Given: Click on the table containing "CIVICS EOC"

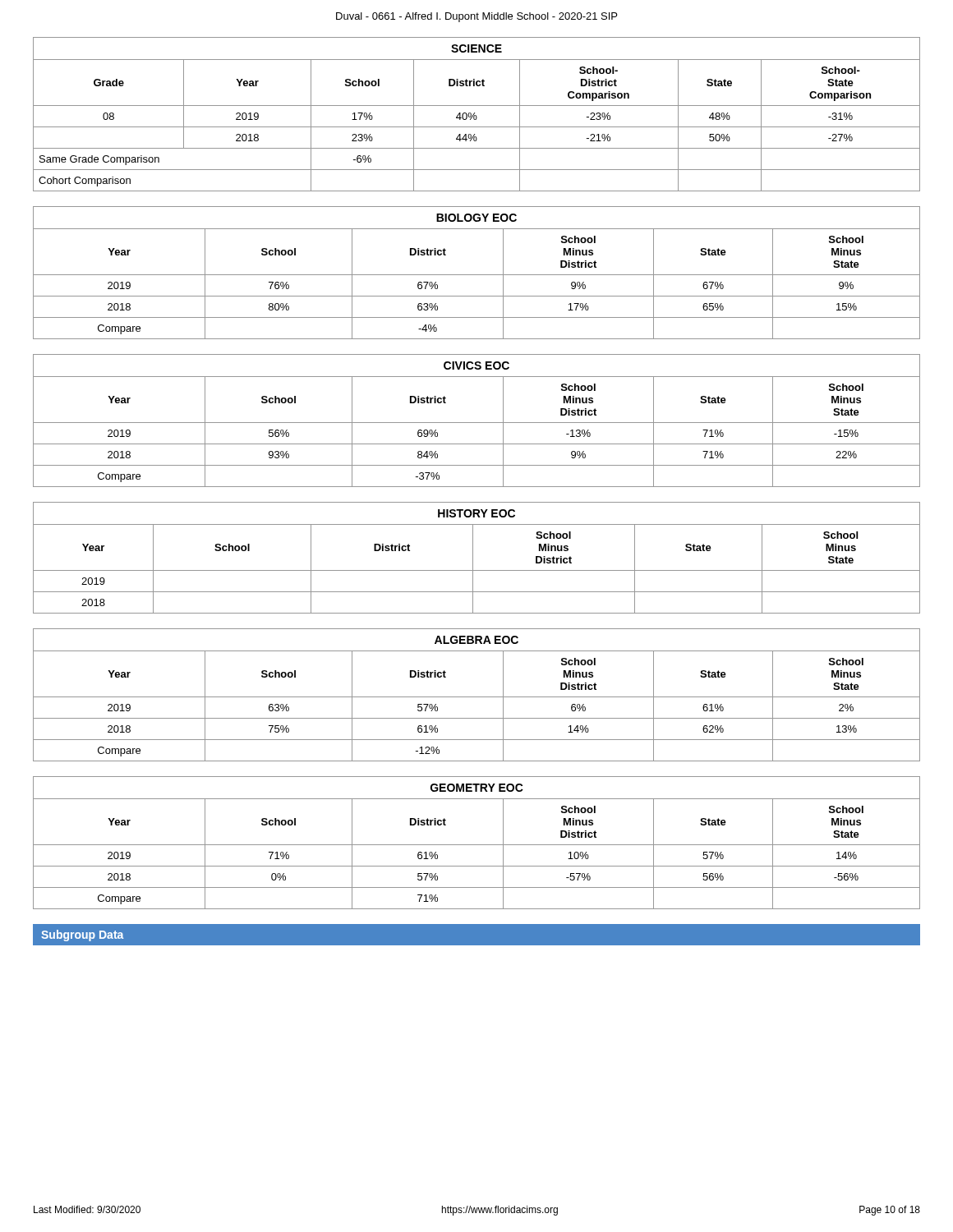Looking at the screenshot, I should click(476, 420).
